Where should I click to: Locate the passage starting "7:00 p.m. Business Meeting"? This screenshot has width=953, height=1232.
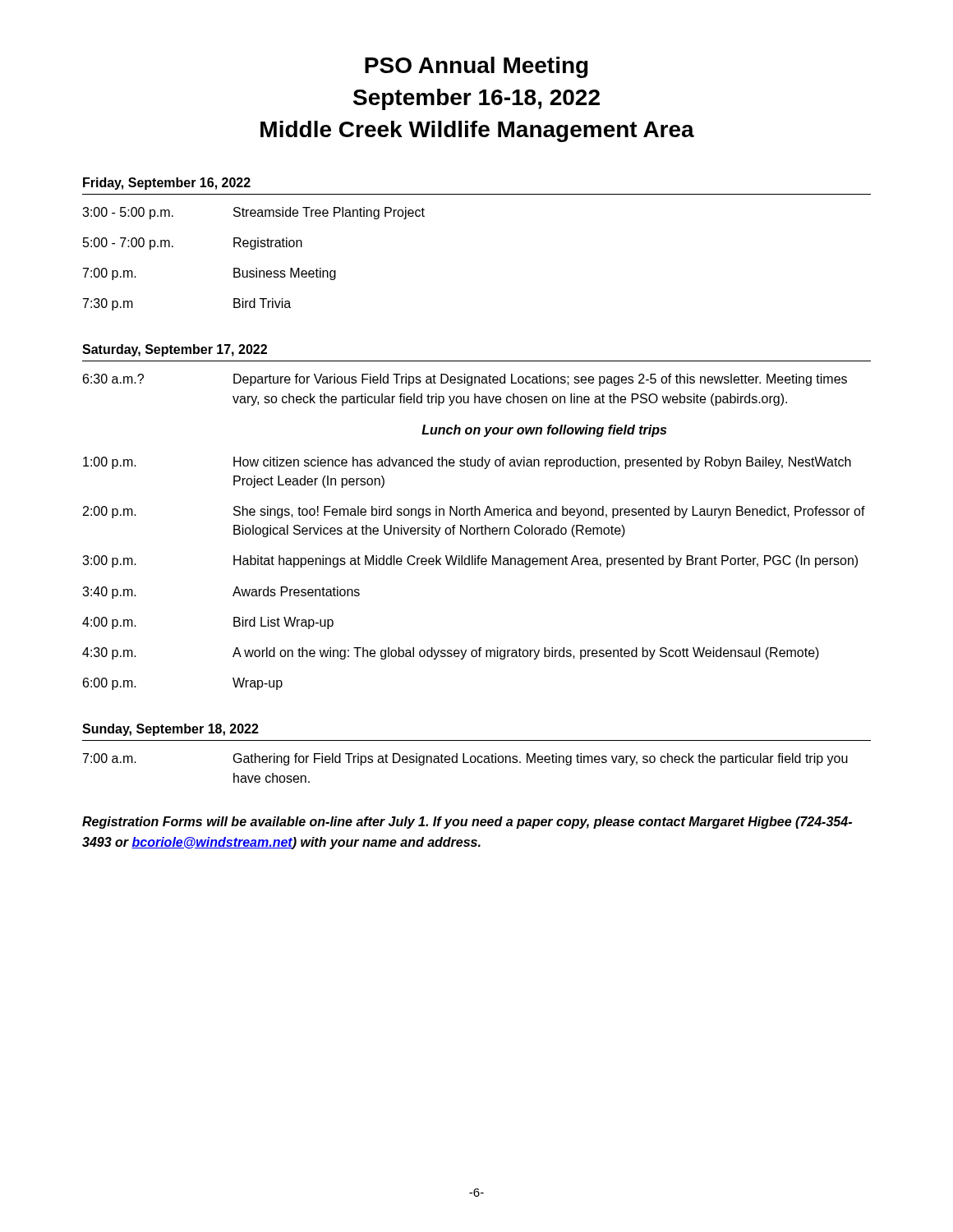point(102,274)
